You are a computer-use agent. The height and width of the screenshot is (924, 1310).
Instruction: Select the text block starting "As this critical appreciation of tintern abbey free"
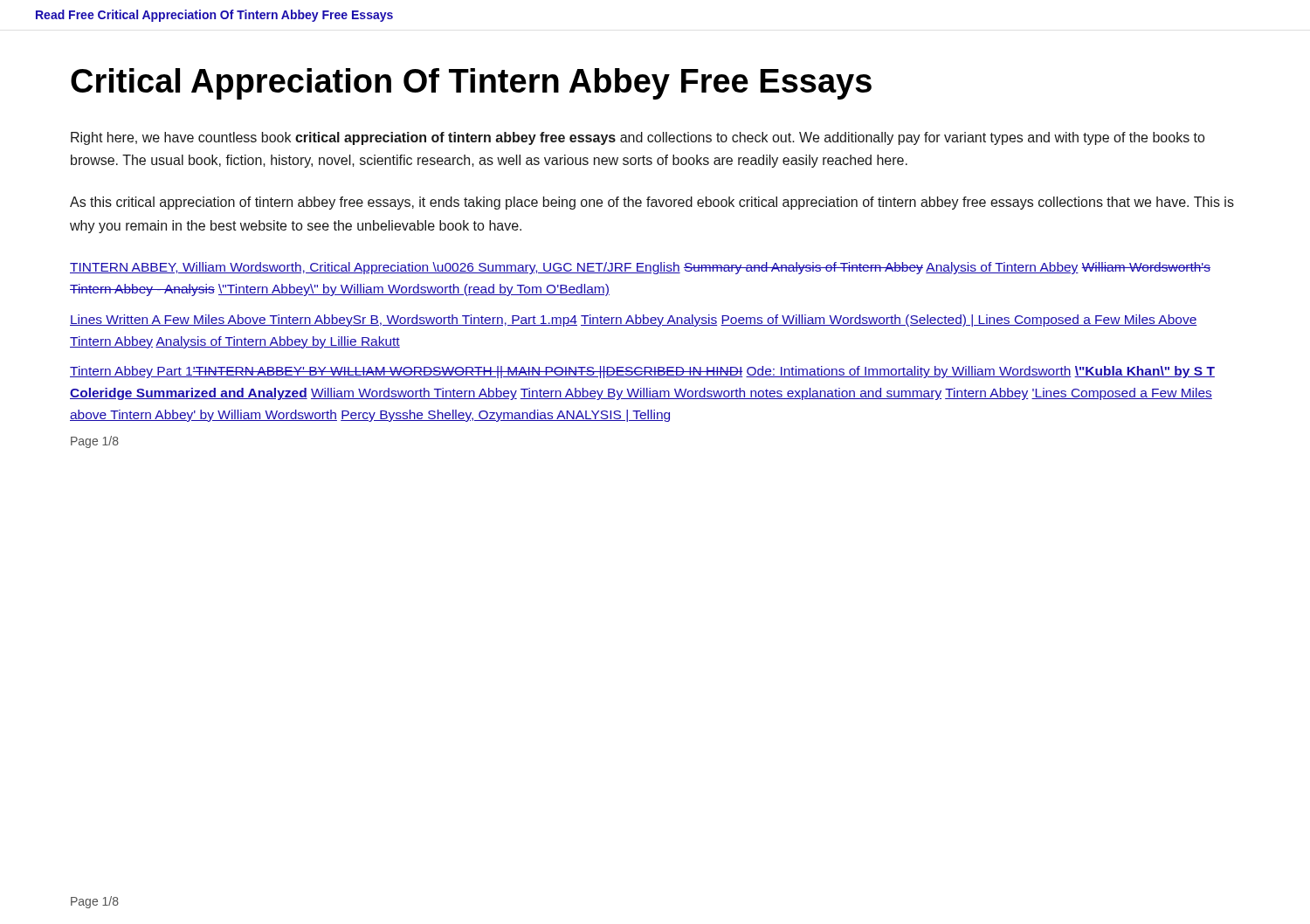652,214
